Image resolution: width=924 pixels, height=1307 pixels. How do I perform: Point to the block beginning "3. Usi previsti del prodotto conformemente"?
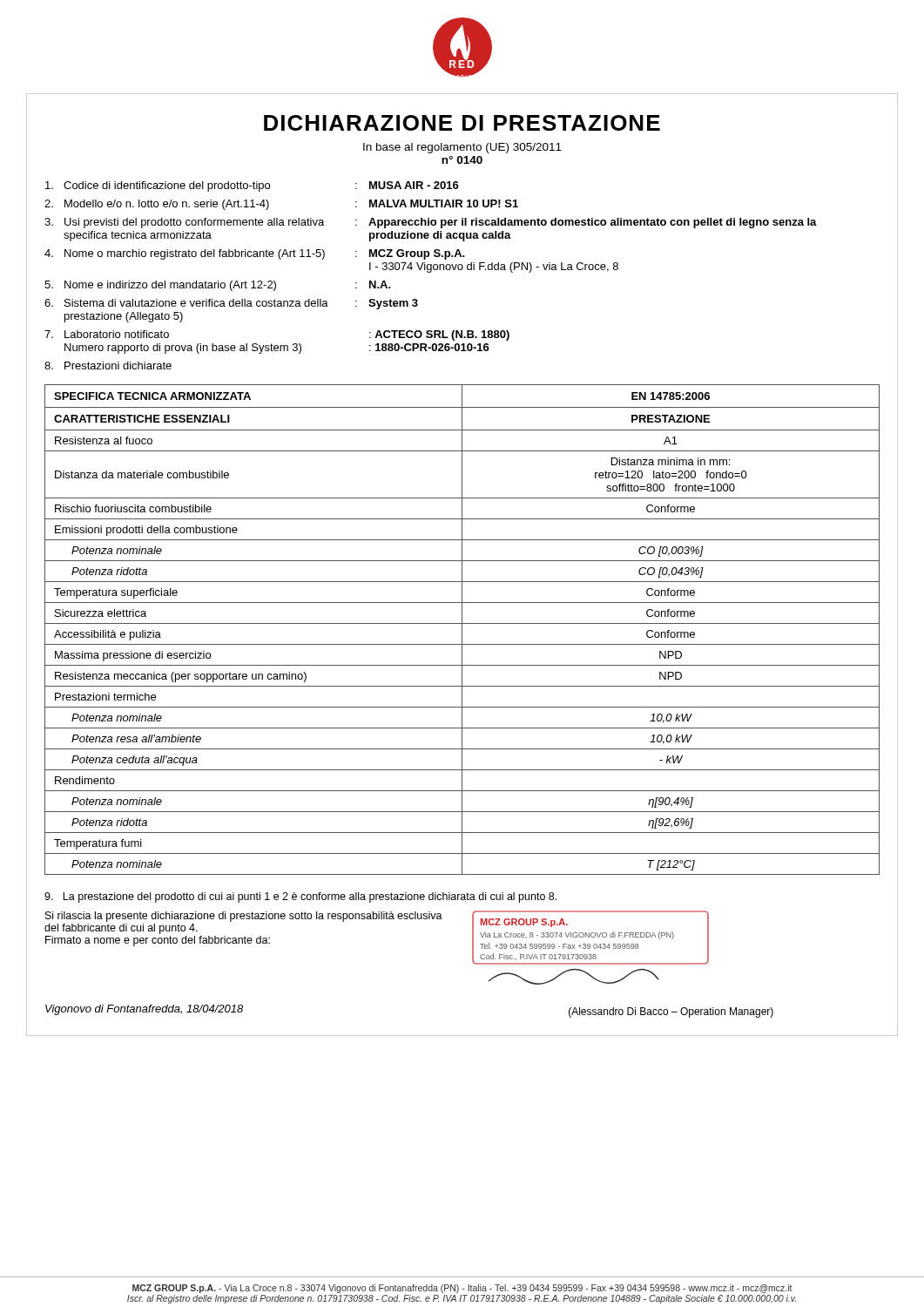click(462, 228)
